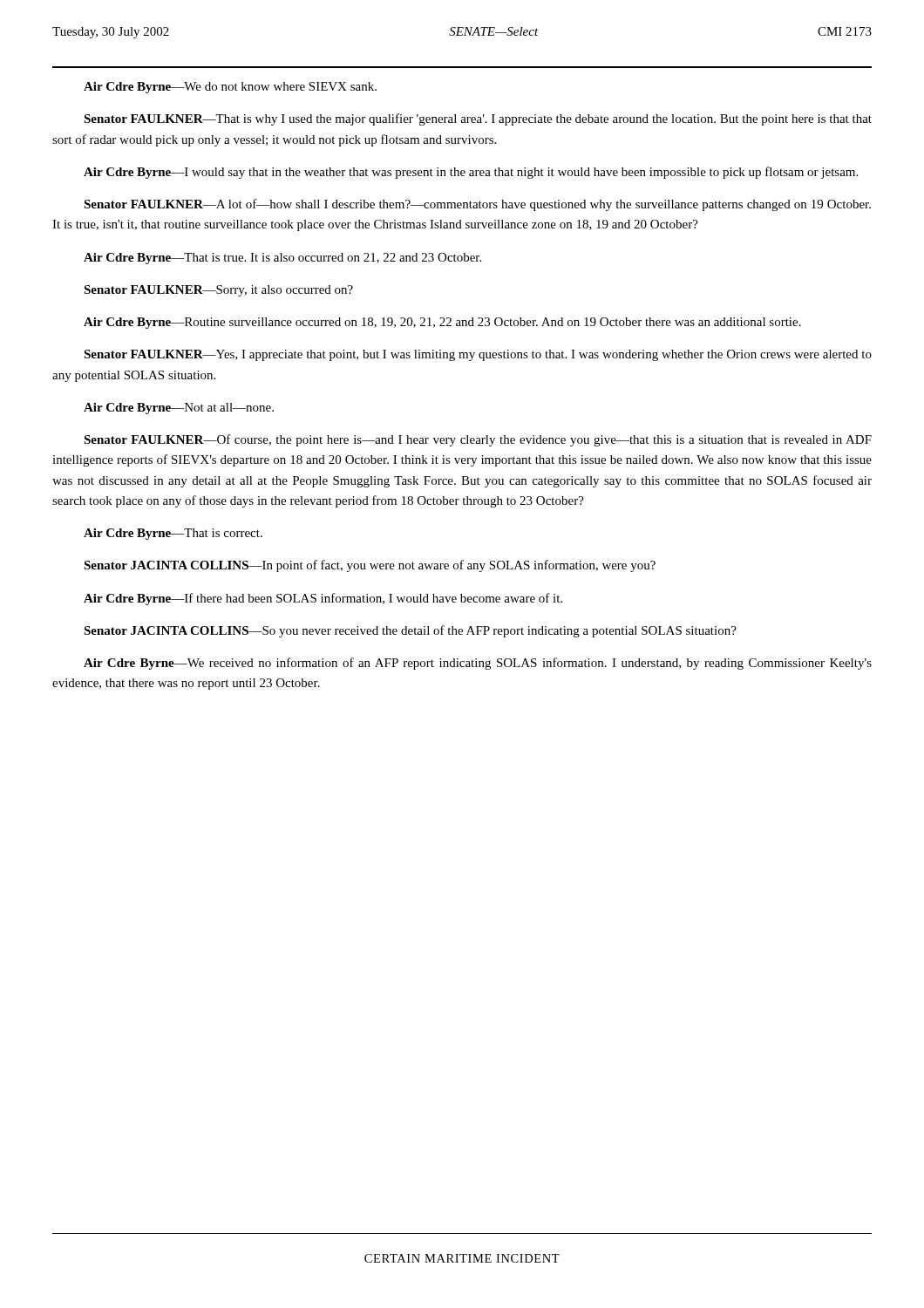924x1308 pixels.
Task: Select the text block starting "Air Cdre Byrne—I would say that in"
Action: pos(471,172)
